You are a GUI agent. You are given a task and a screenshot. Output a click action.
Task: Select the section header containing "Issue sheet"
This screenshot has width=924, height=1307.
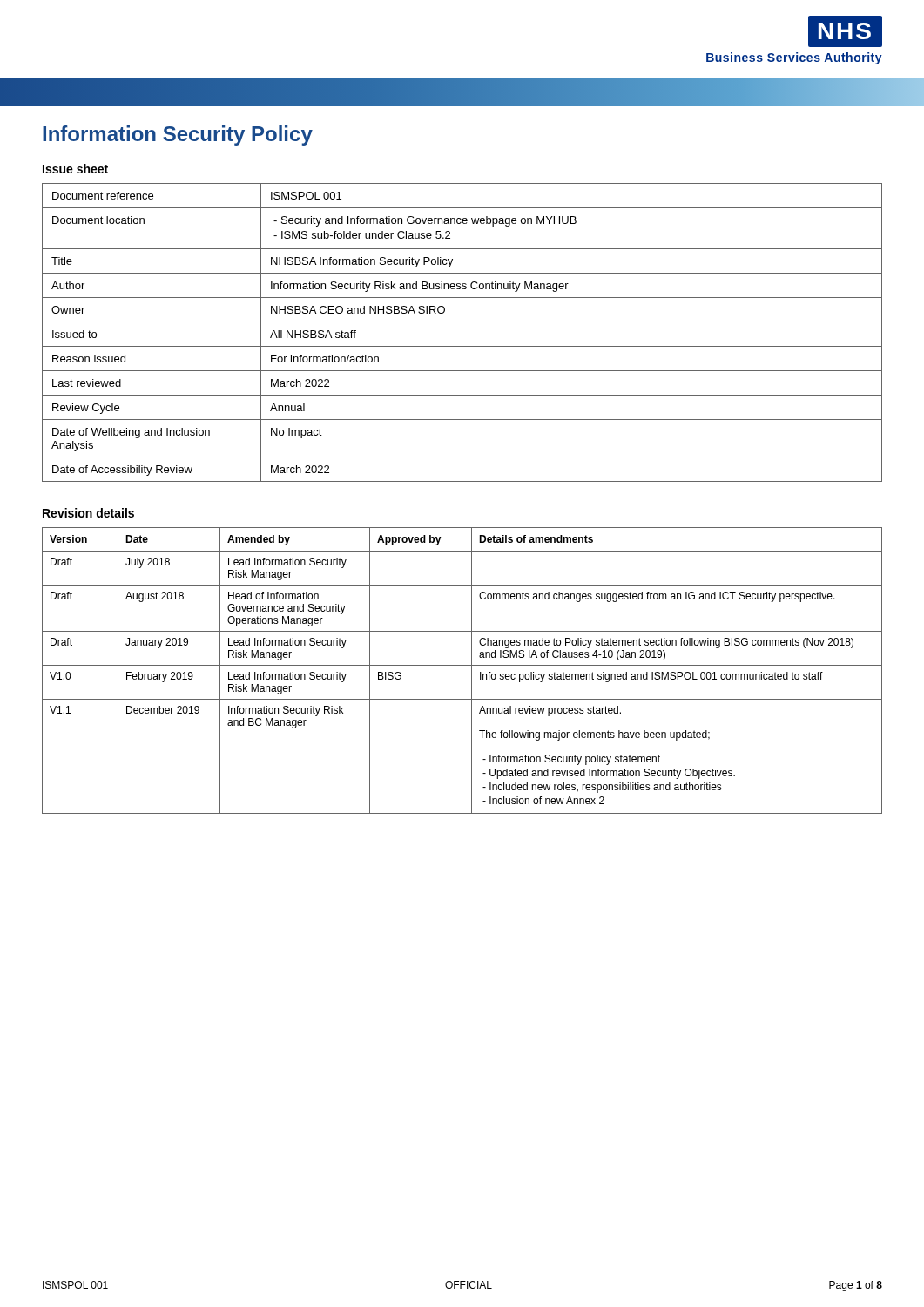pyautogui.click(x=75, y=169)
